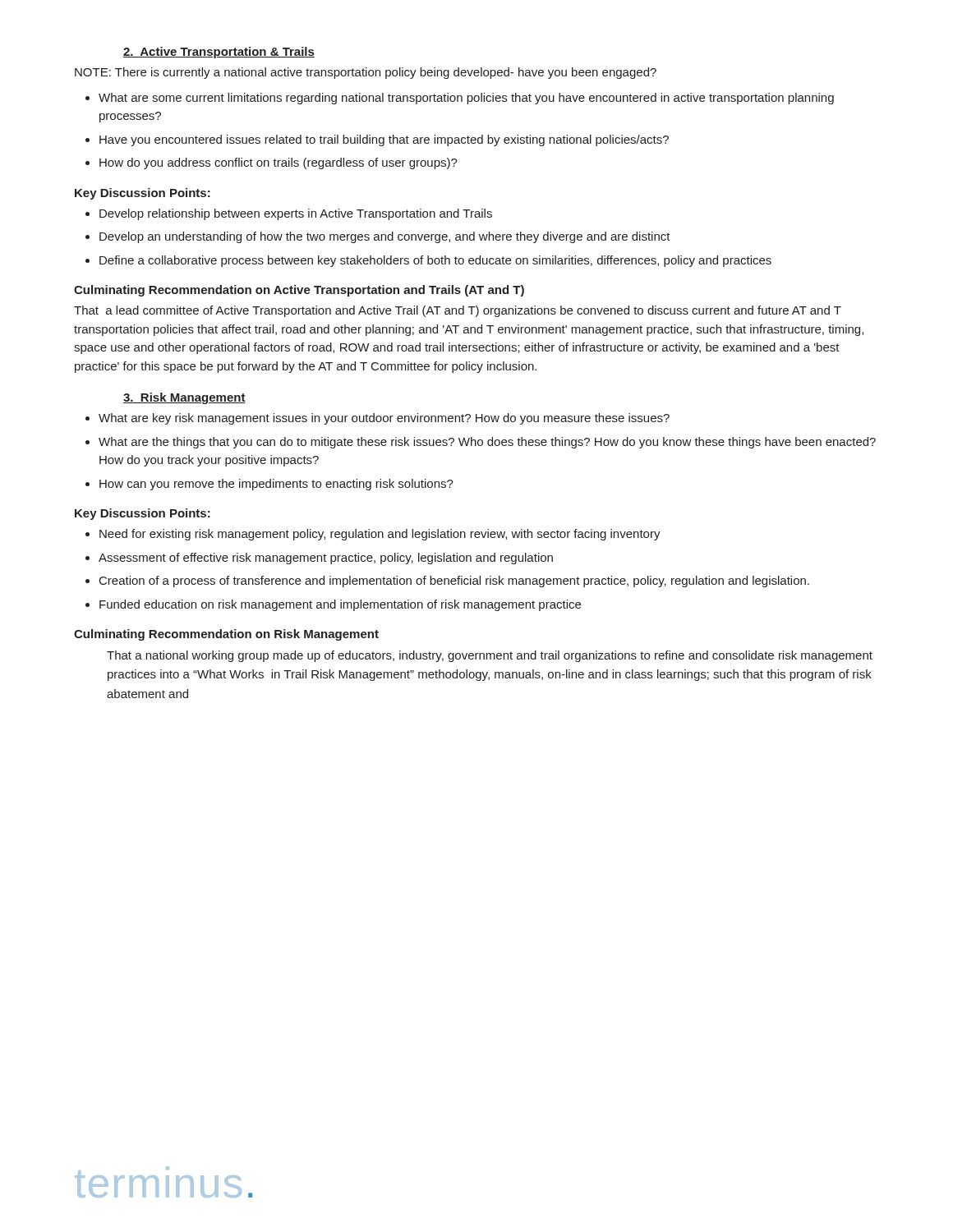Where is the passage that starts "What are key risk management issues"?
953x1232 pixels.
pyautogui.click(x=489, y=418)
